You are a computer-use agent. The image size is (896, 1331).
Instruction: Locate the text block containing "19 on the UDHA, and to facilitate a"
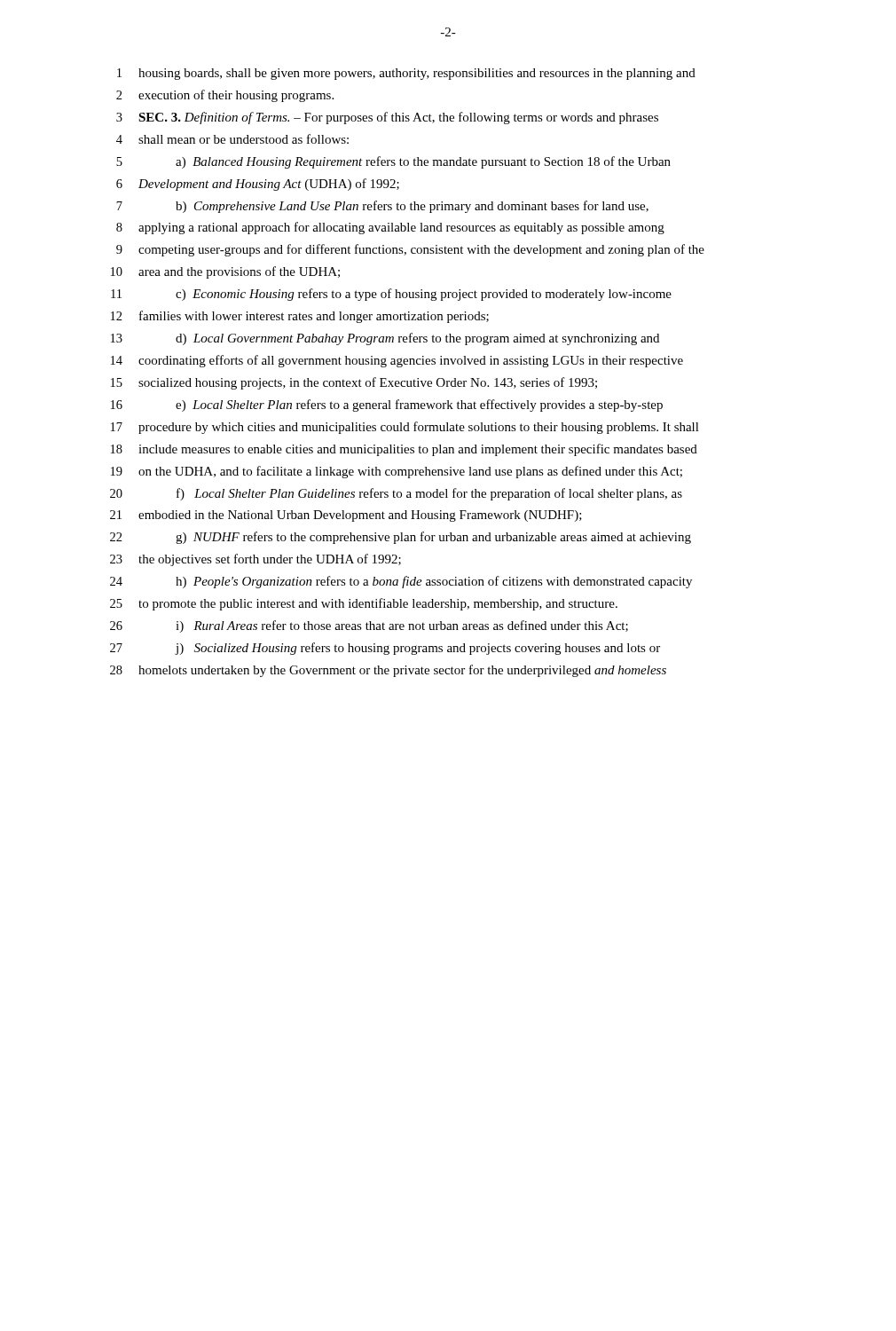tap(457, 471)
